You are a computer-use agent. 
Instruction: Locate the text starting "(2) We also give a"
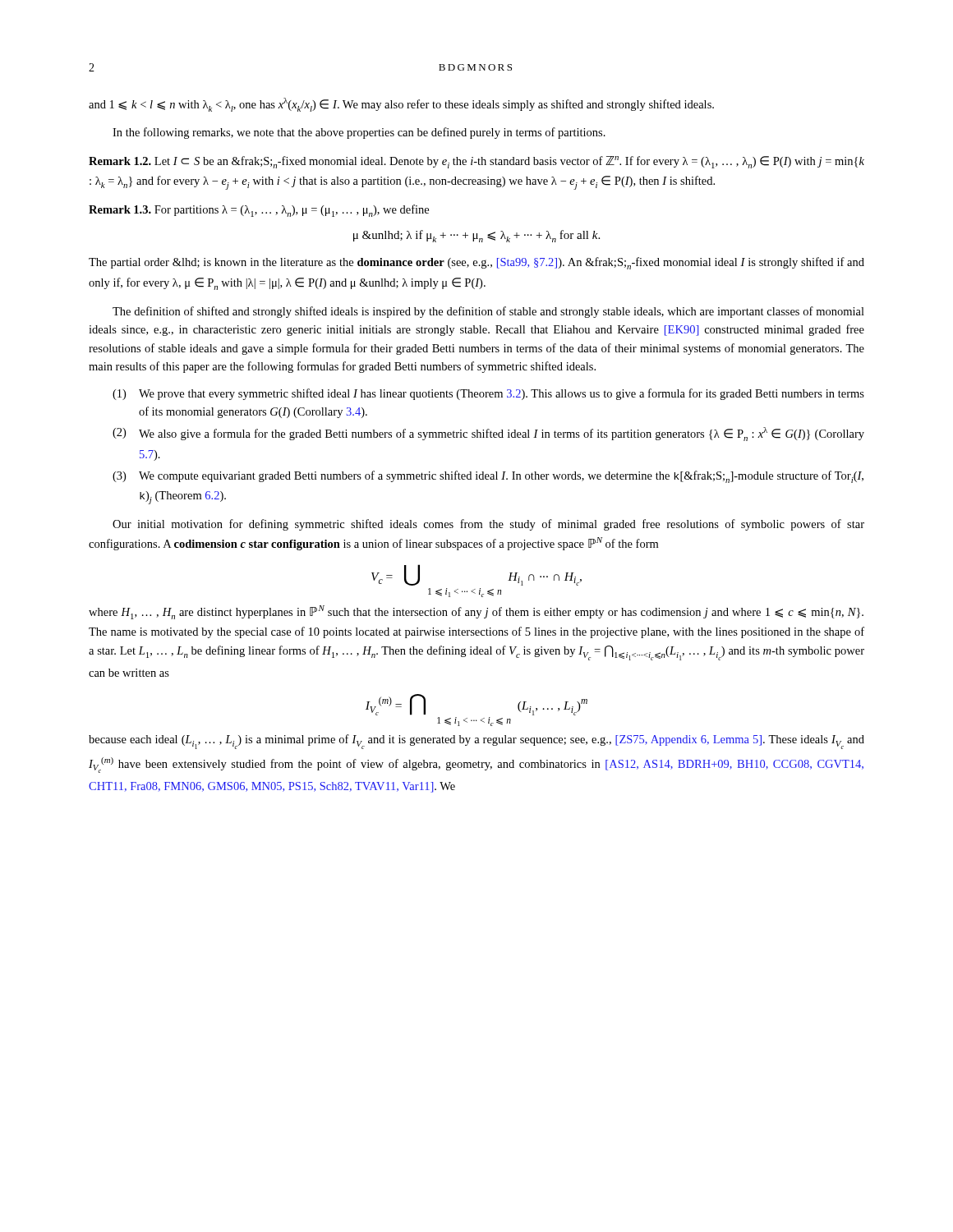pos(488,443)
